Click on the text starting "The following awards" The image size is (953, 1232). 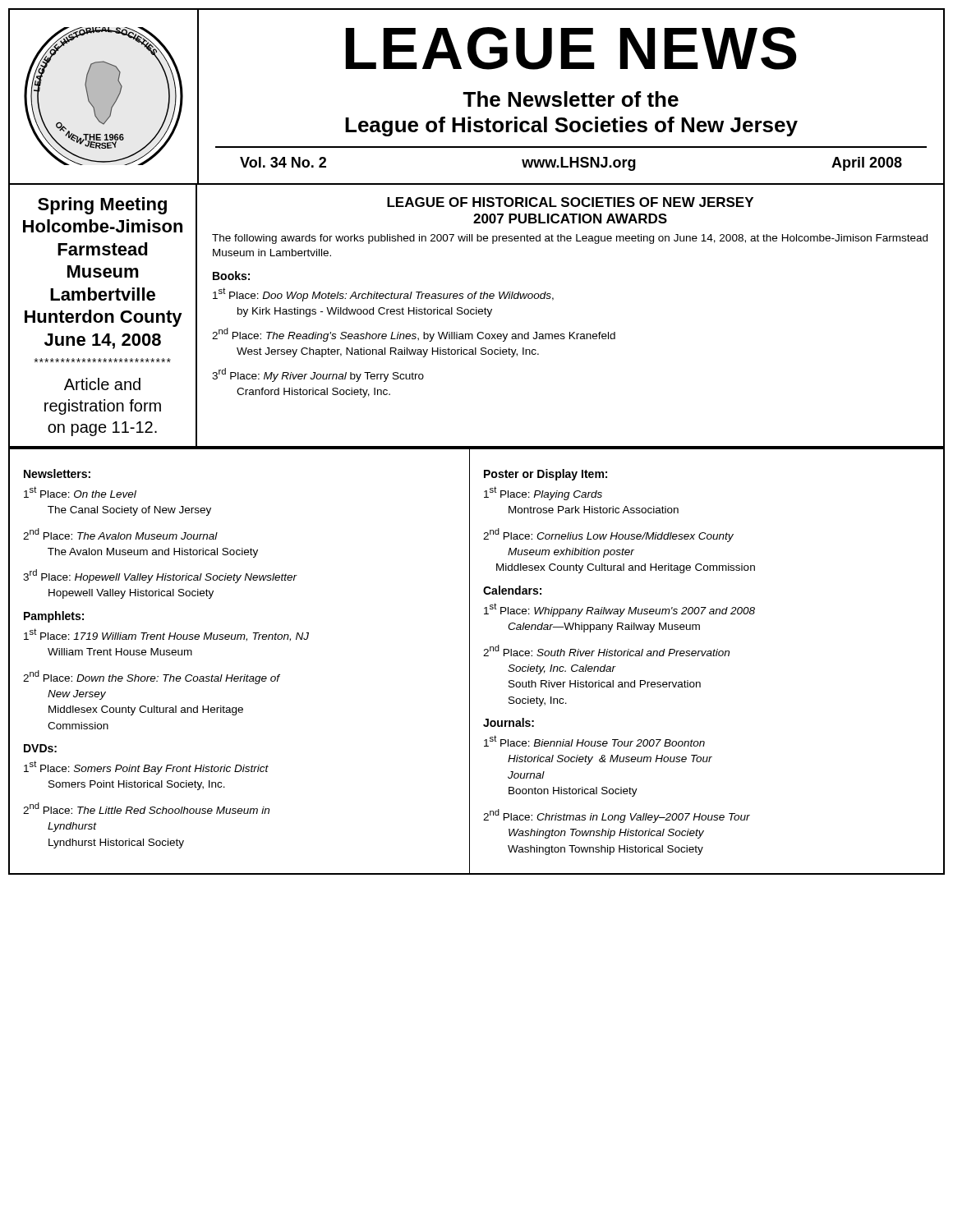[x=570, y=245]
